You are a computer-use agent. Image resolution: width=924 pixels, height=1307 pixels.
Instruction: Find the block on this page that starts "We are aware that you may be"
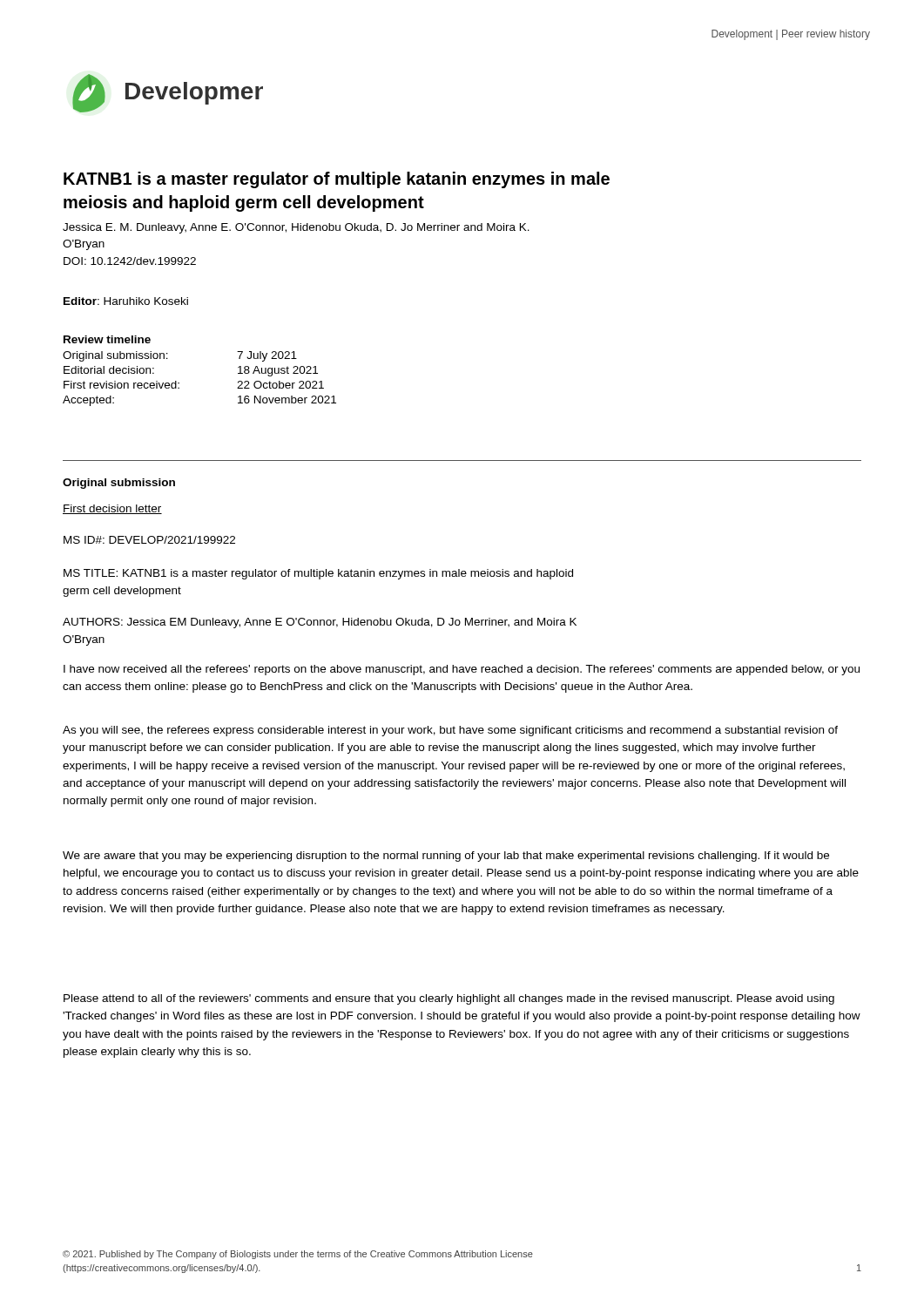point(461,882)
